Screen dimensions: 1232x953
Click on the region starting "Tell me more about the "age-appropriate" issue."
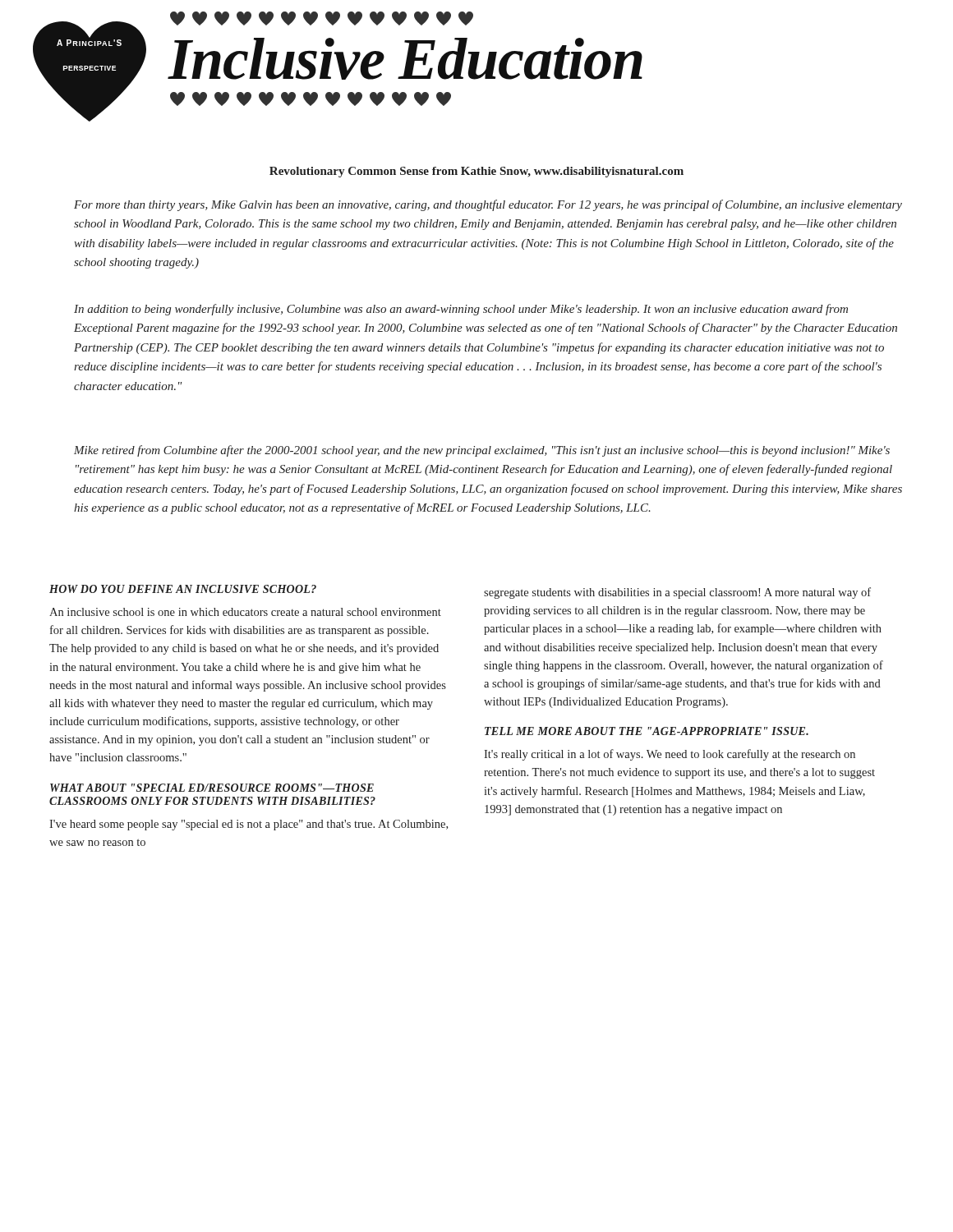coord(647,732)
